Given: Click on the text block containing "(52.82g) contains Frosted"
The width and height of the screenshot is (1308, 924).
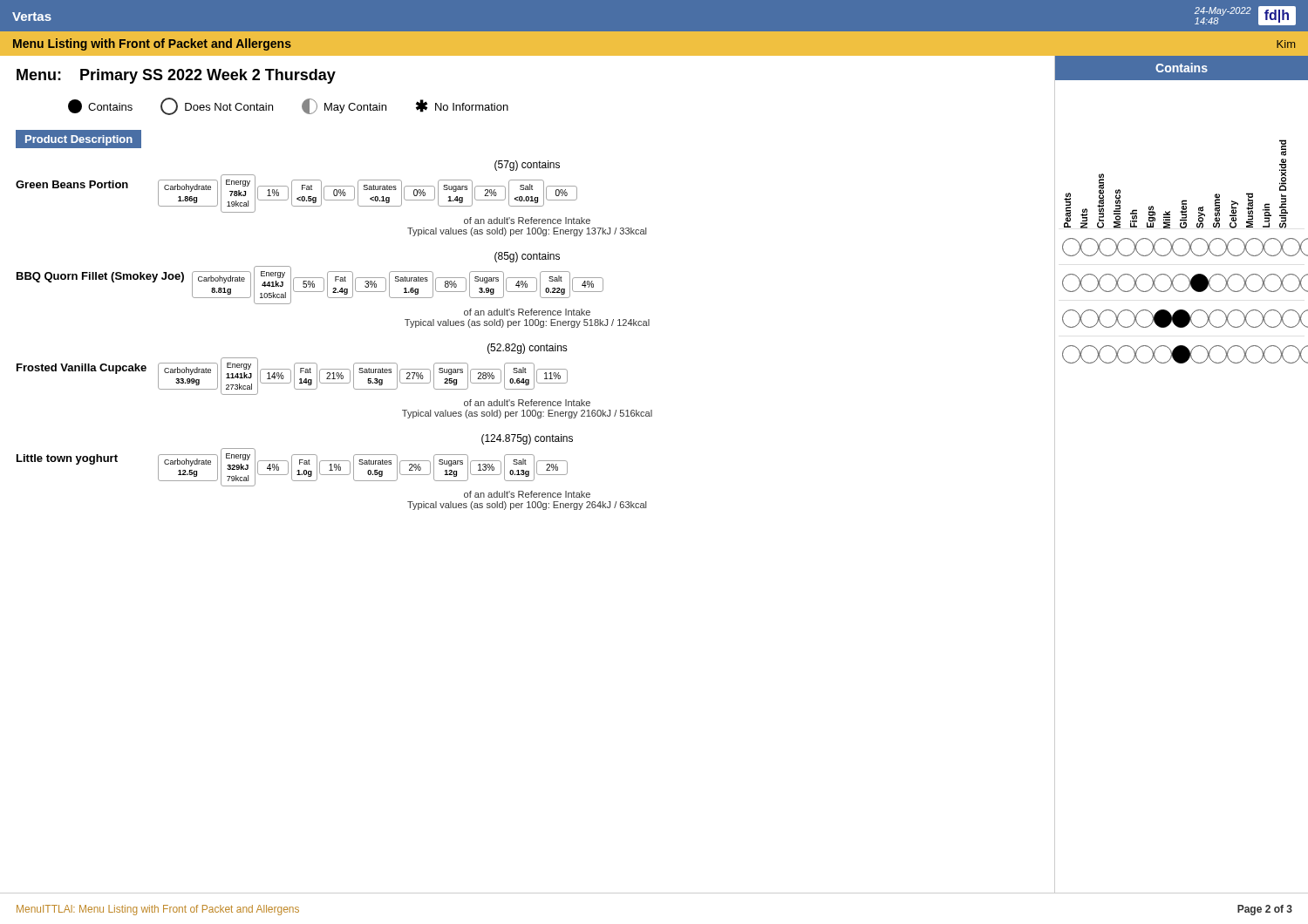Looking at the screenshot, I should pyautogui.click(x=527, y=380).
